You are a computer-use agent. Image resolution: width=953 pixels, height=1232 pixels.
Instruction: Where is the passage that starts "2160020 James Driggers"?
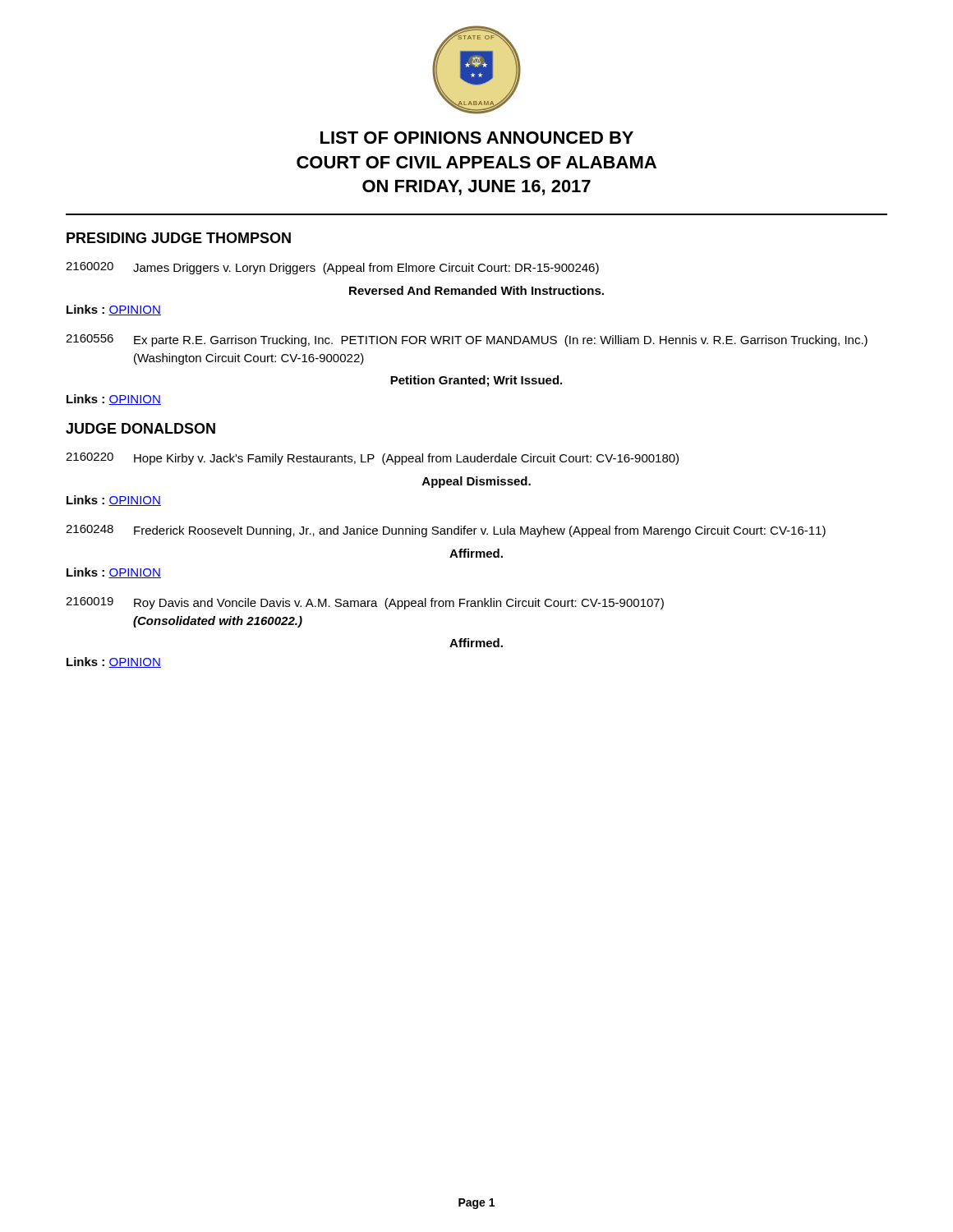(476, 268)
